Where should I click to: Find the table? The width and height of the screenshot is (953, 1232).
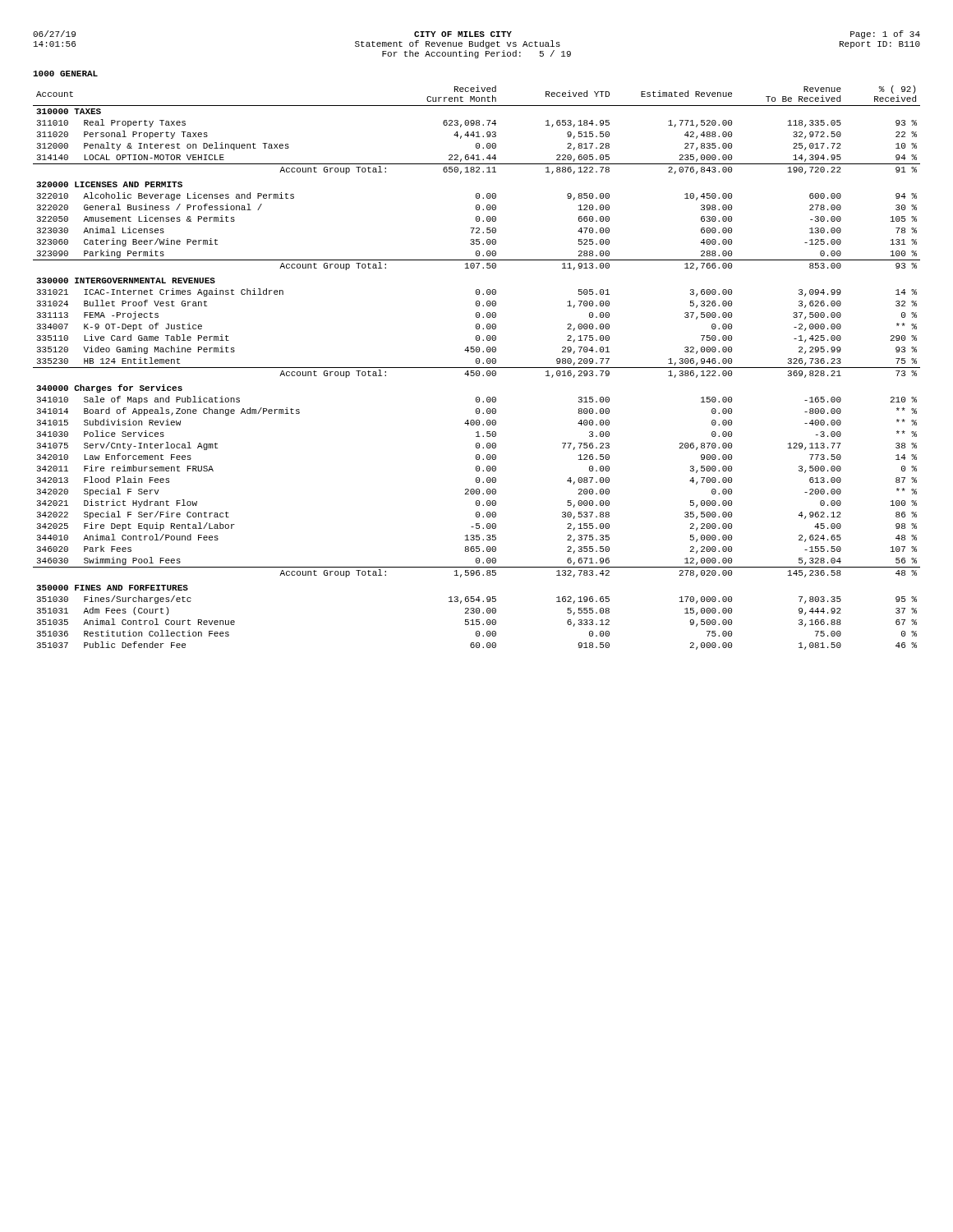(x=476, y=368)
